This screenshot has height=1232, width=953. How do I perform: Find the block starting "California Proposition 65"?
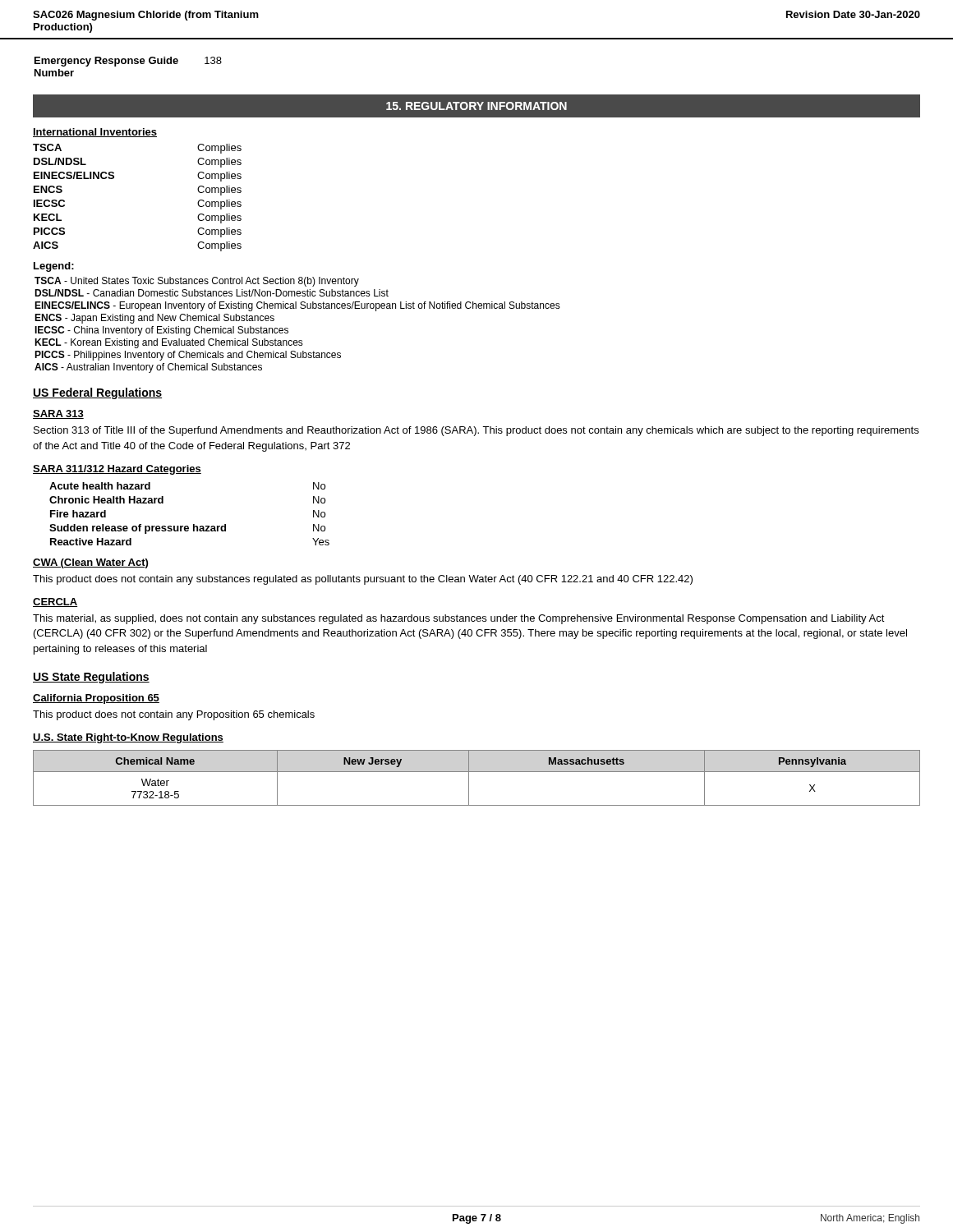(96, 698)
